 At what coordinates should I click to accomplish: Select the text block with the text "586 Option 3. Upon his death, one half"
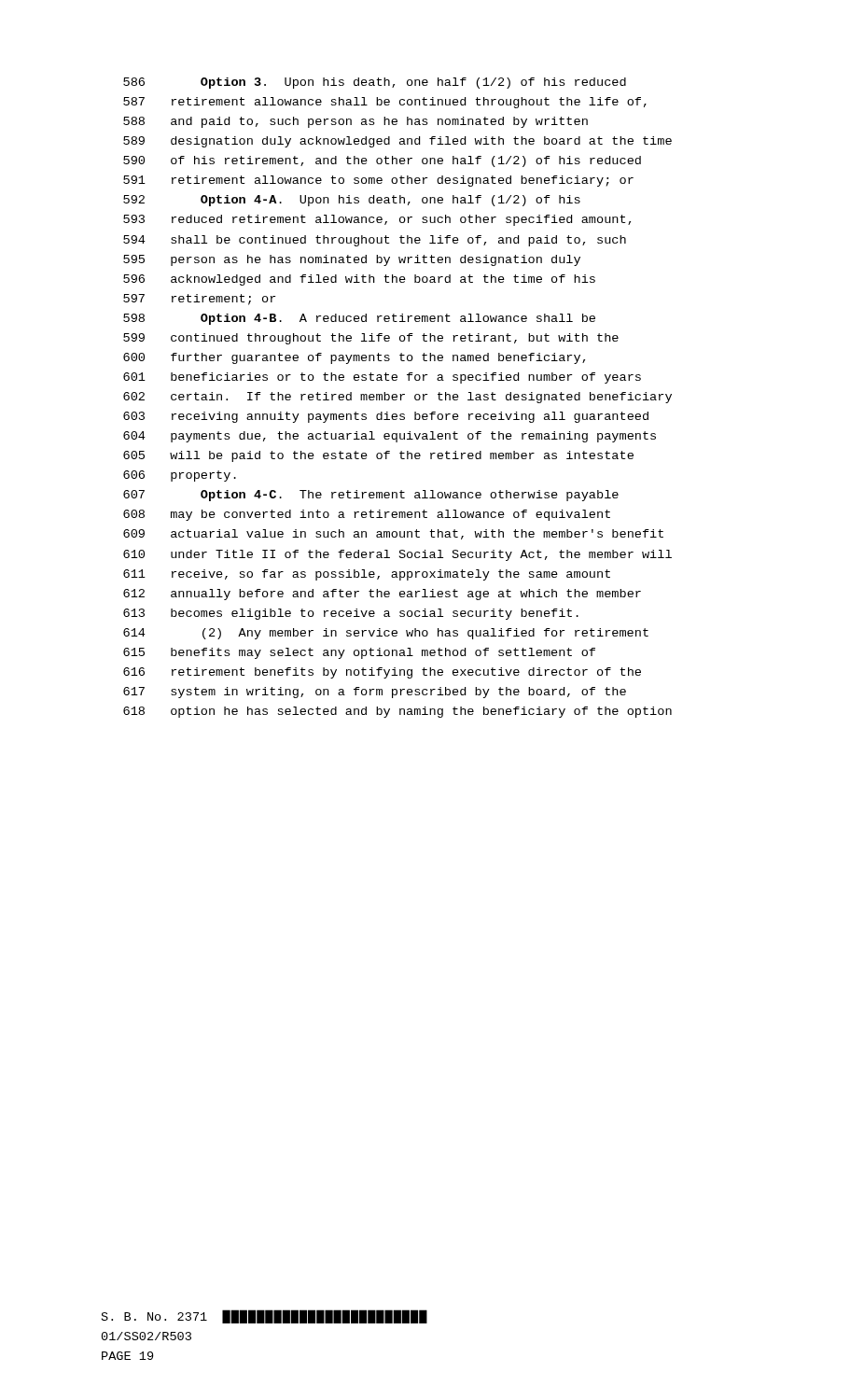pyautogui.click(x=439, y=132)
